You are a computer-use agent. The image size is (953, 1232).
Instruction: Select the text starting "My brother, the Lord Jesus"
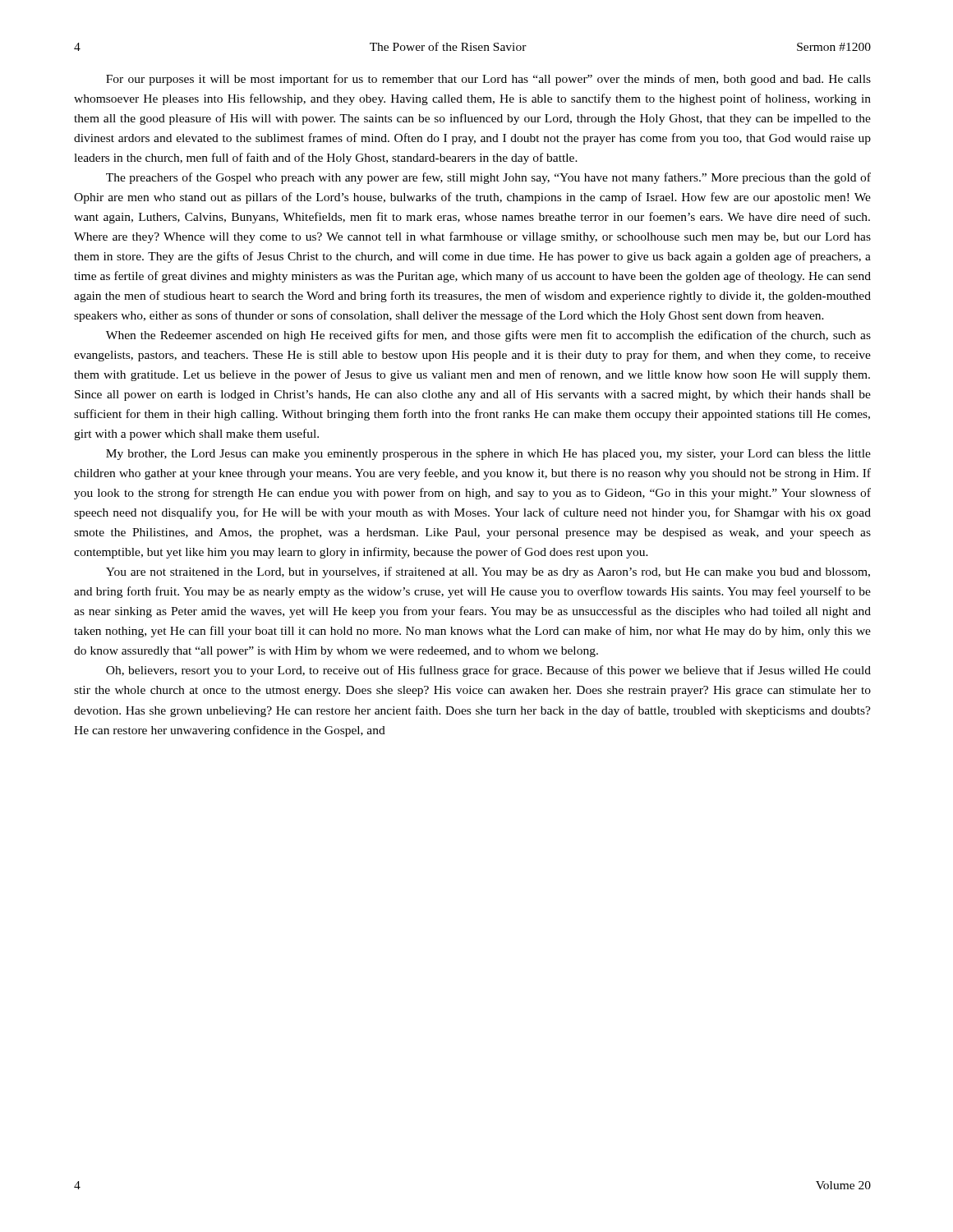pos(472,503)
